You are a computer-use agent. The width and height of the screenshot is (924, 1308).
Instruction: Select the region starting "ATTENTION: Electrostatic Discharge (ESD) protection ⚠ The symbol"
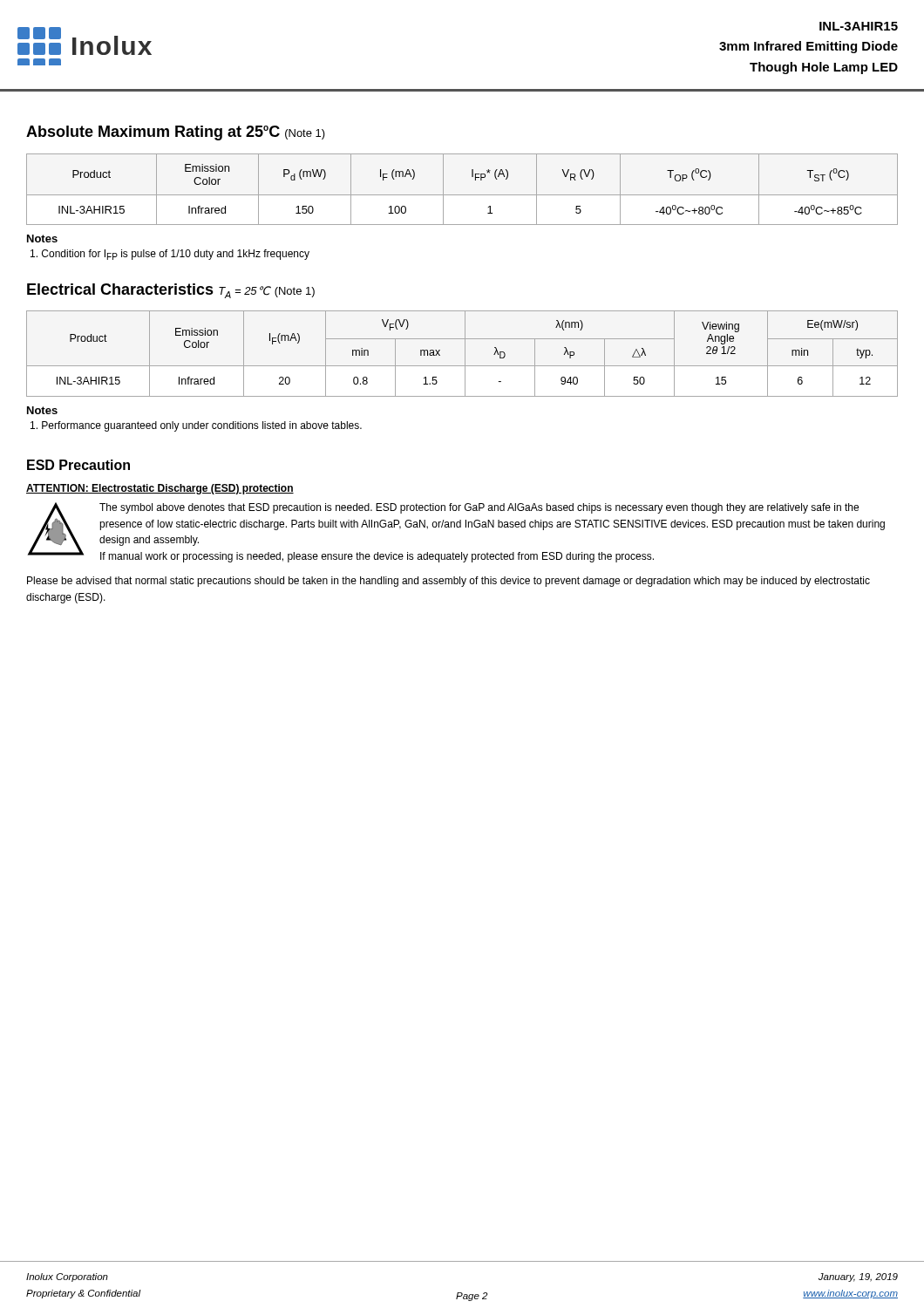click(462, 523)
